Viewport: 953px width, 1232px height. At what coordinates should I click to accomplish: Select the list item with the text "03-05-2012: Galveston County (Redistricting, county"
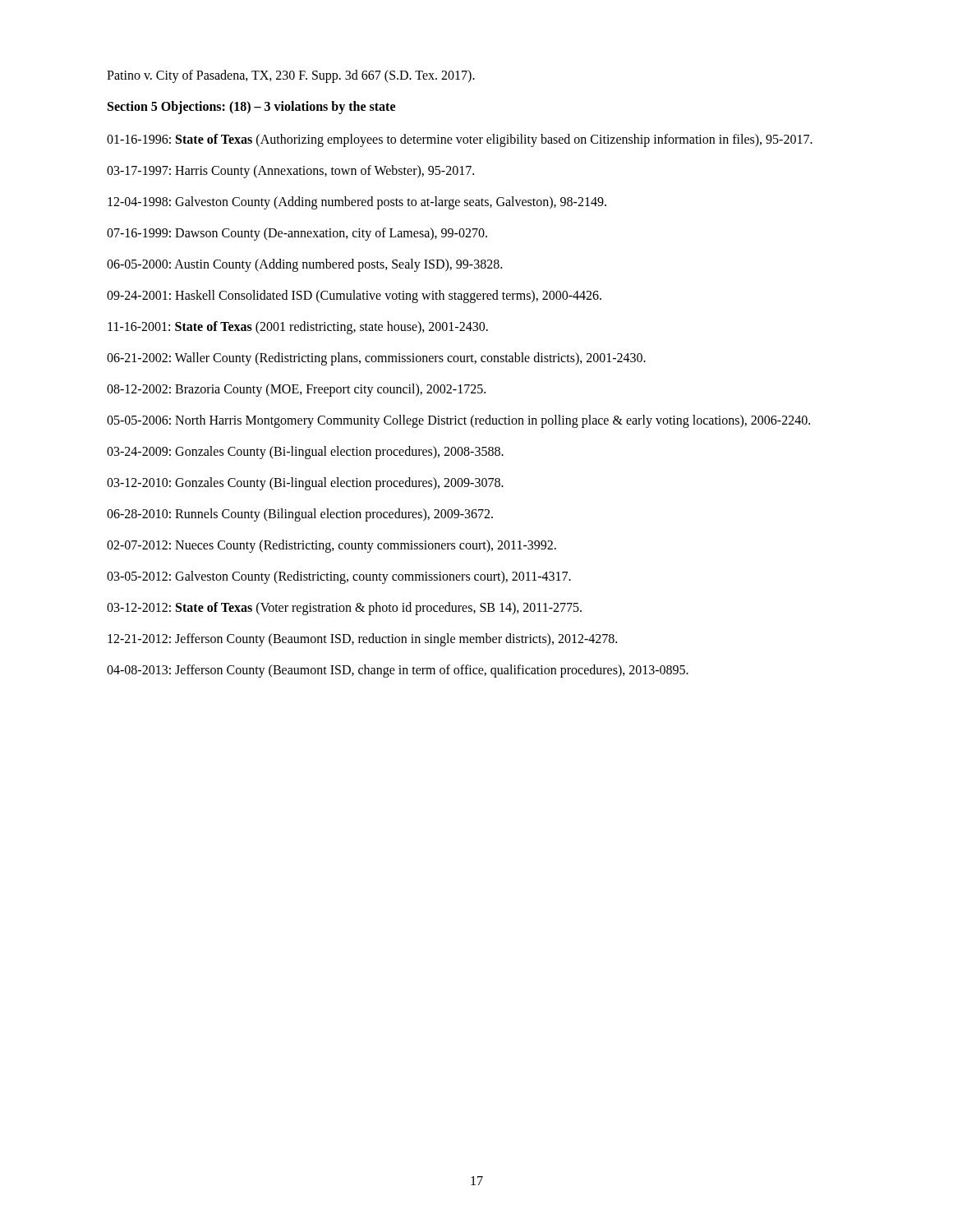(x=339, y=576)
